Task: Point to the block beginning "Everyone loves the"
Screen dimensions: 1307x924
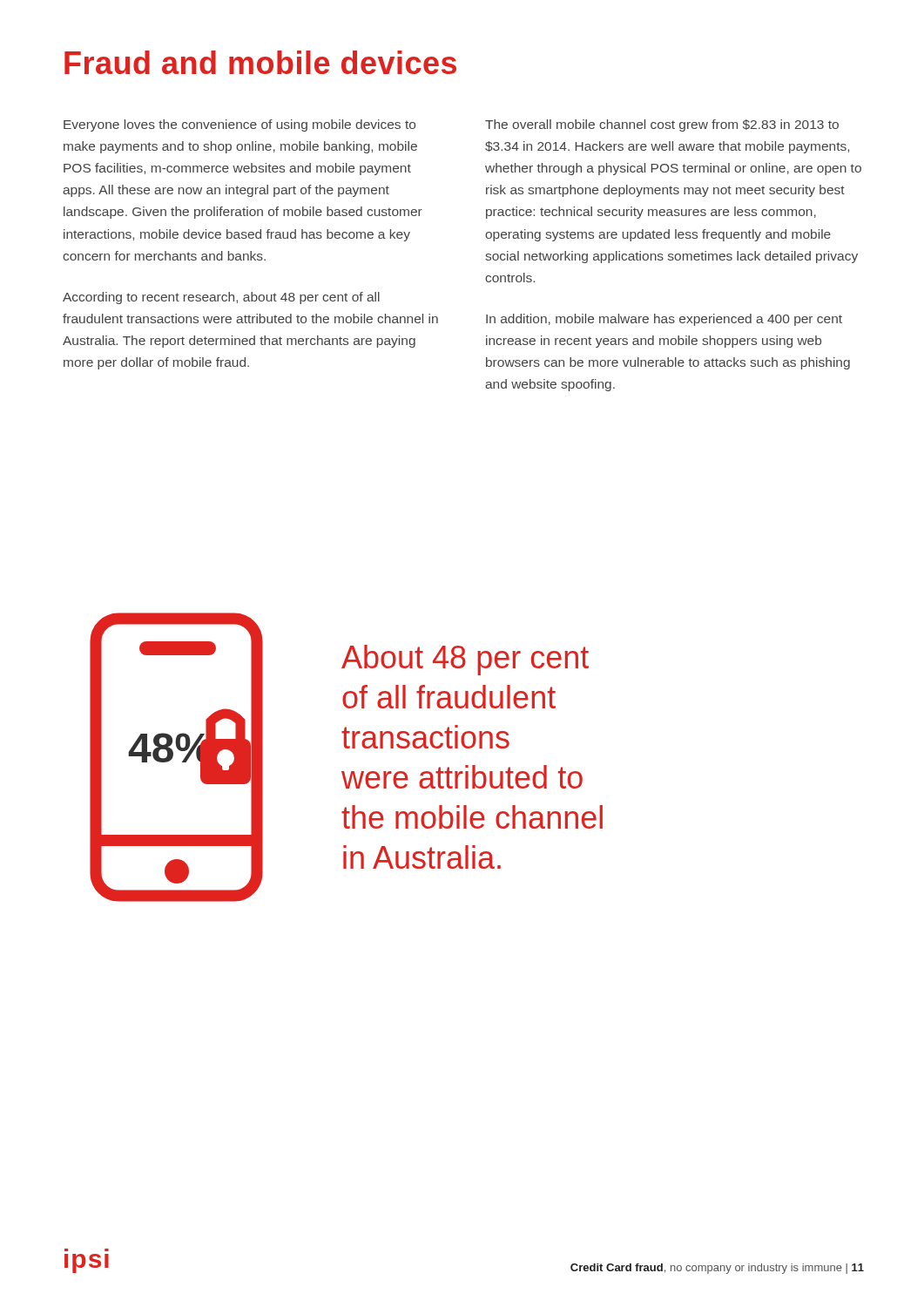Action: click(252, 243)
